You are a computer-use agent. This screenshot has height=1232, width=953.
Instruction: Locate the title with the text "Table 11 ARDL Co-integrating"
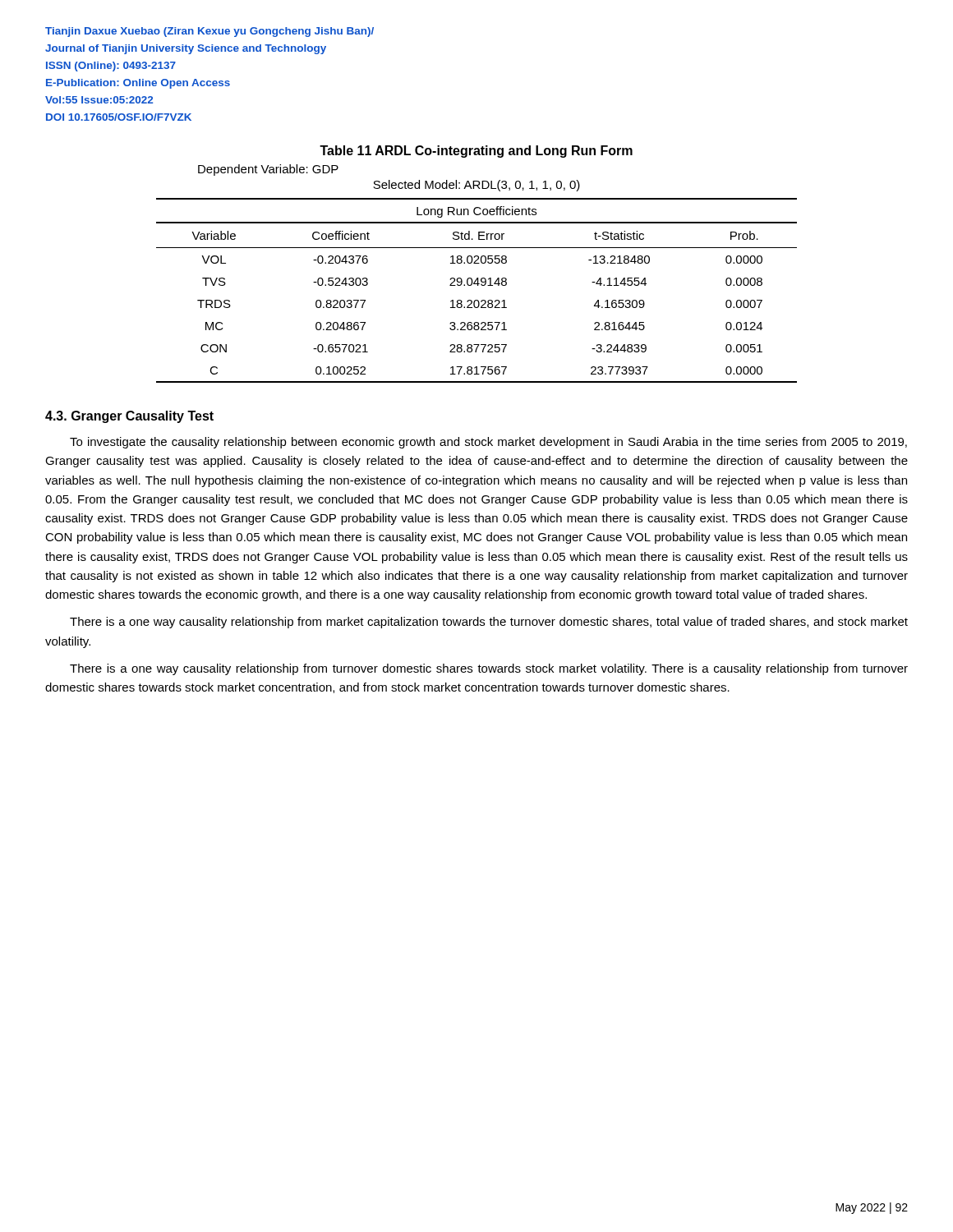click(x=476, y=151)
